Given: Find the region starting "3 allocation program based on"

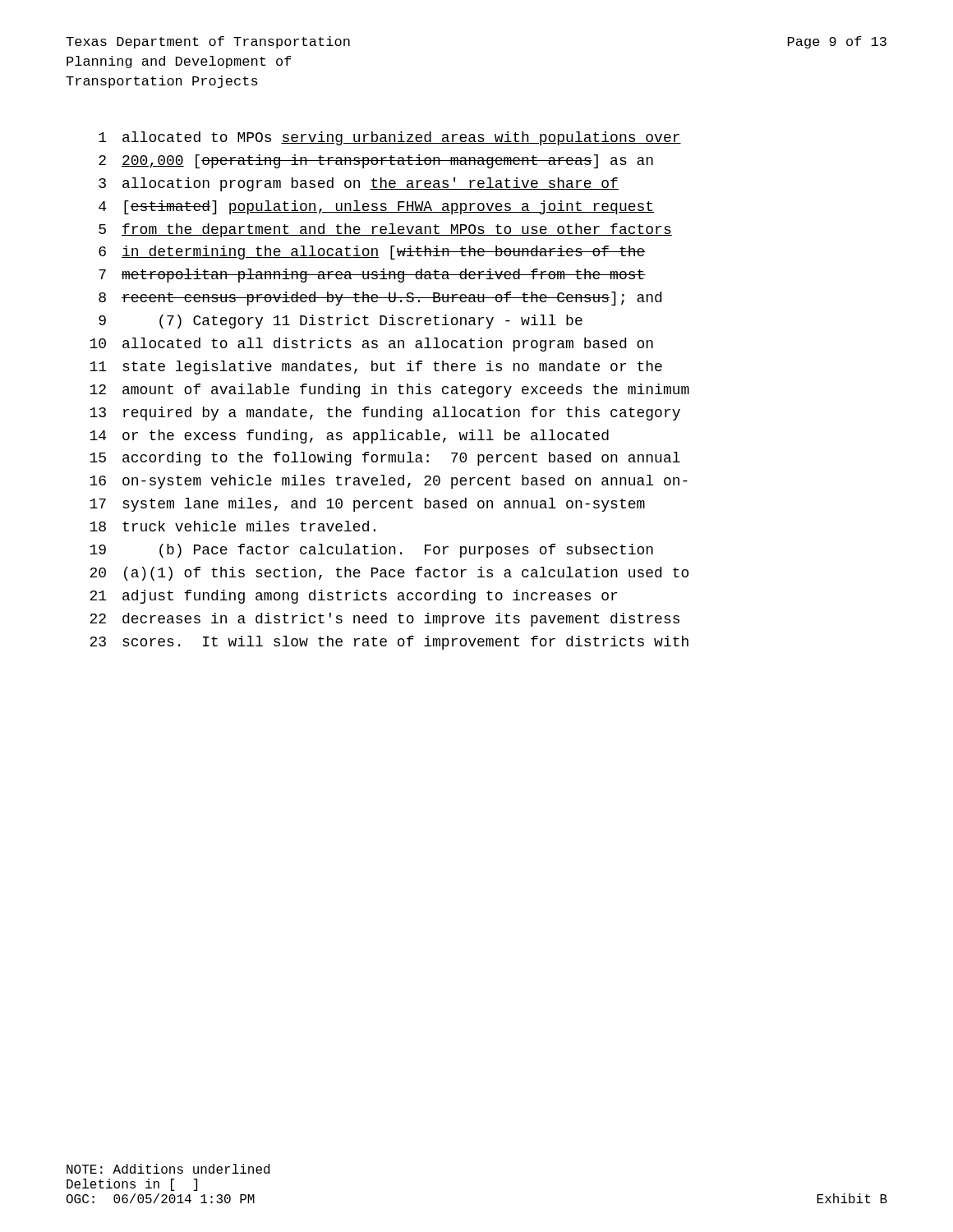Looking at the screenshot, I should (x=476, y=185).
